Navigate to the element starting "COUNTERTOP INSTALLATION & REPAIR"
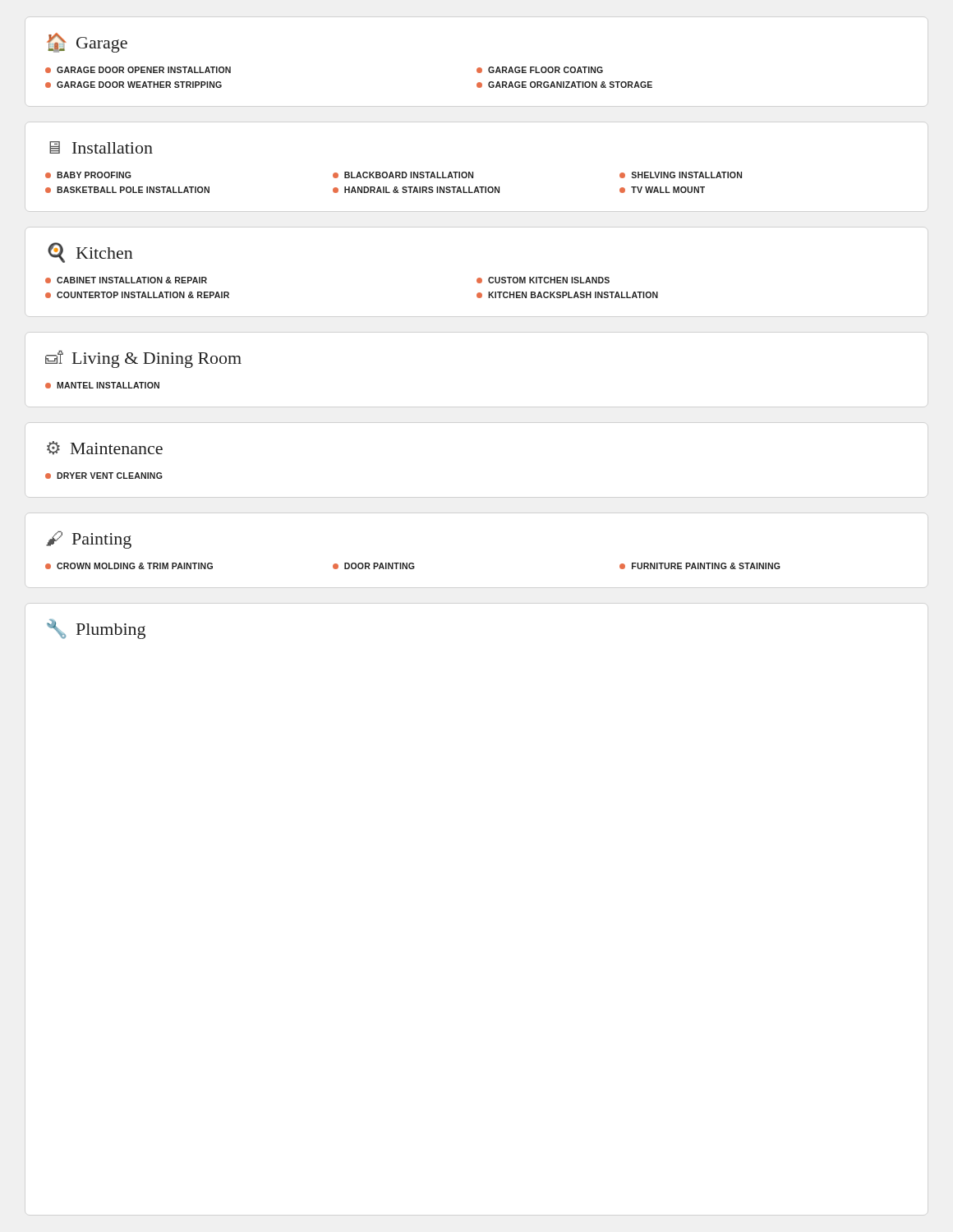953x1232 pixels. pyautogui.click(x=137, y=295)
